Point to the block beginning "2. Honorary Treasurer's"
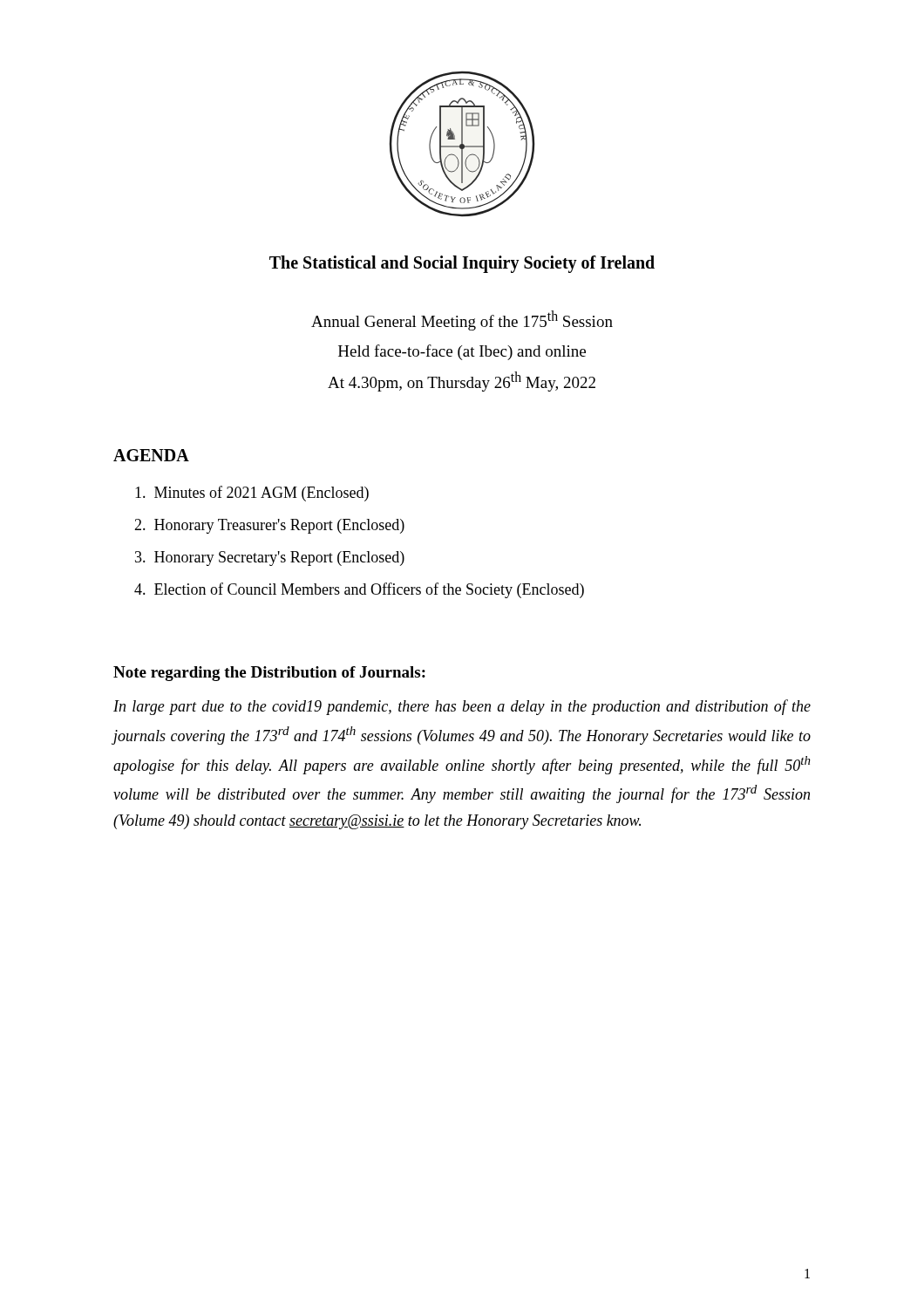 pos(269,525)
